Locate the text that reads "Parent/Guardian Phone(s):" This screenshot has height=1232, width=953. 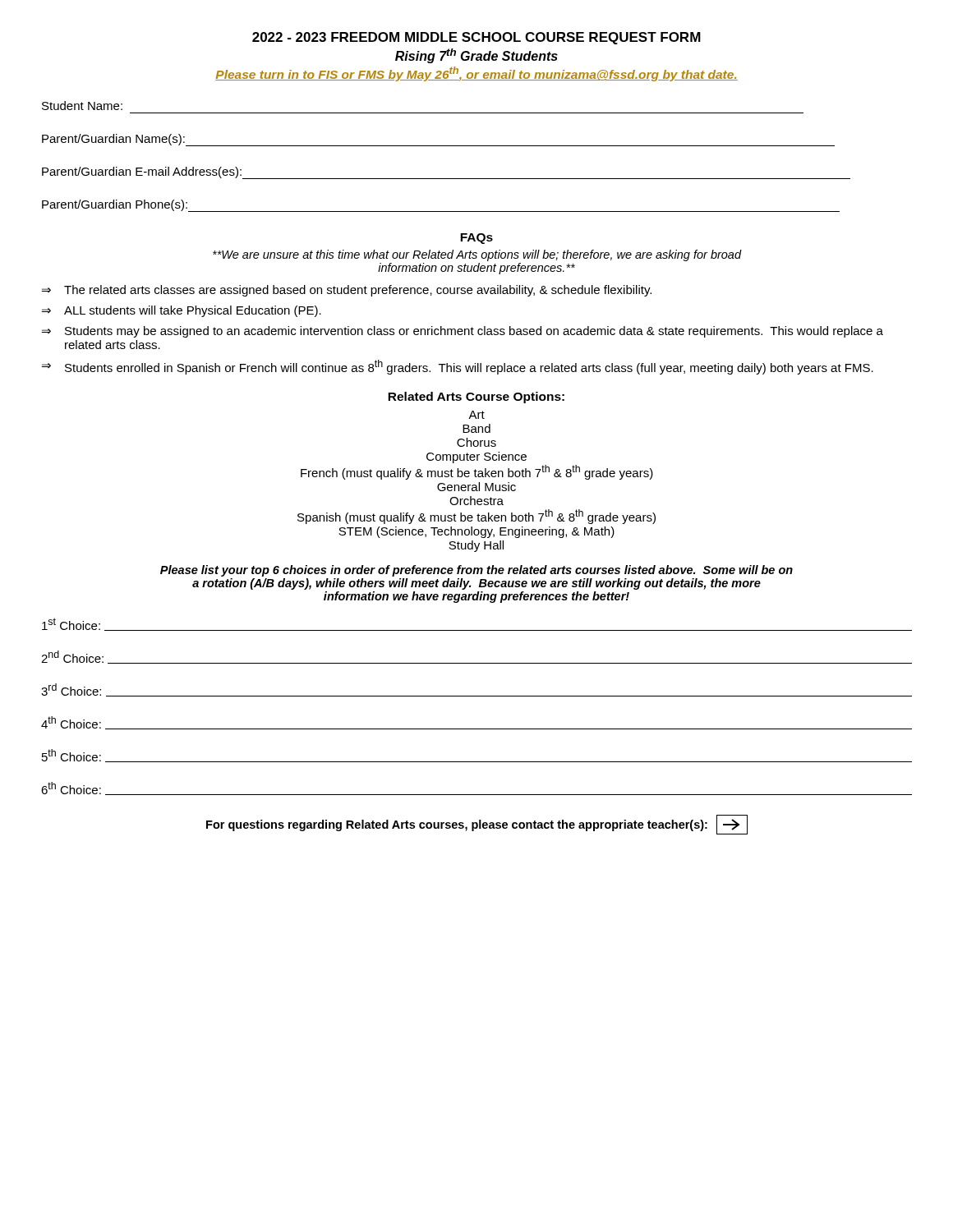pyautogui.click(x=440, y=205)
